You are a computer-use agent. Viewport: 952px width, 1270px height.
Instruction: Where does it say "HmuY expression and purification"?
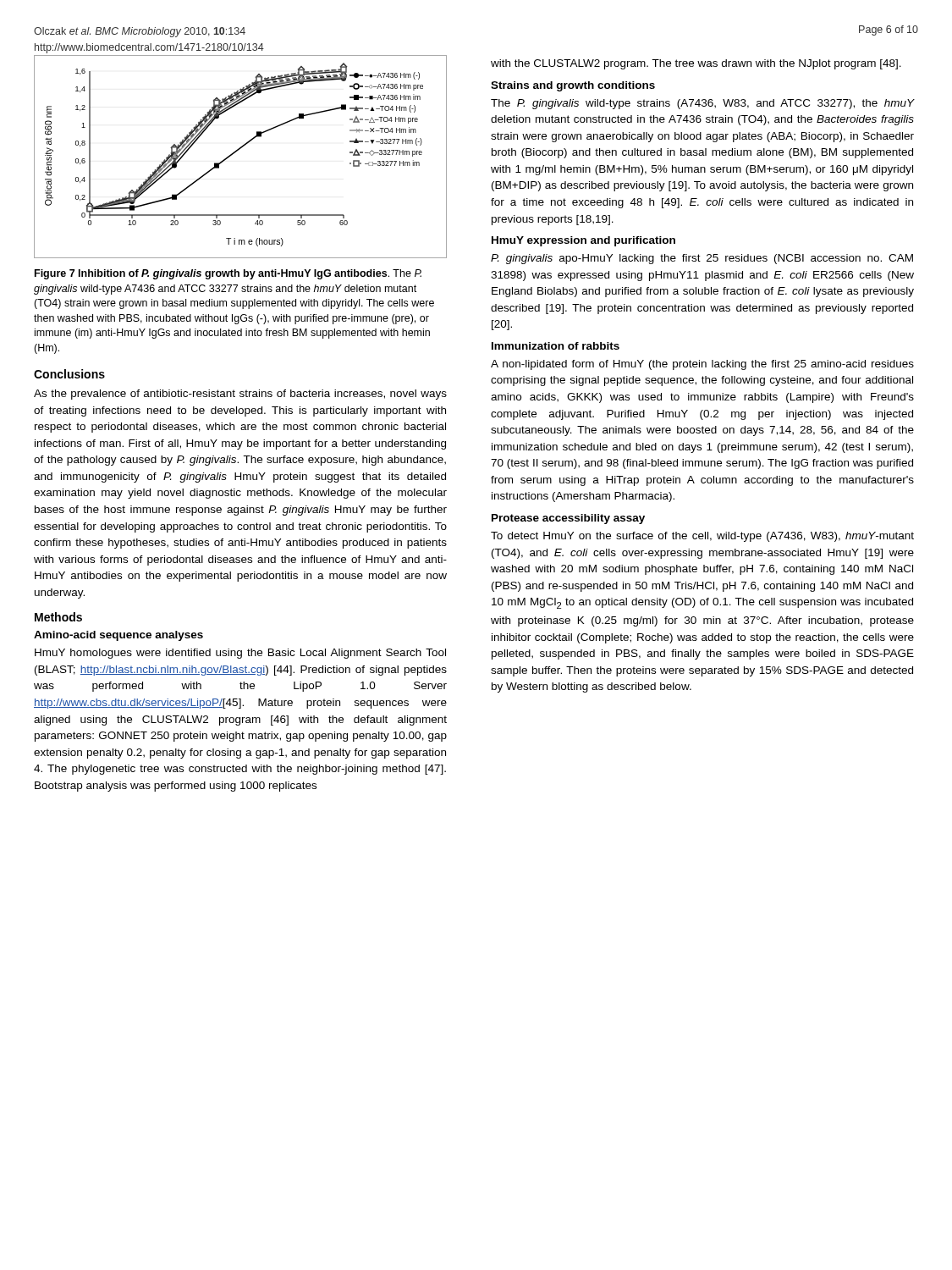[x=583, y=240]
